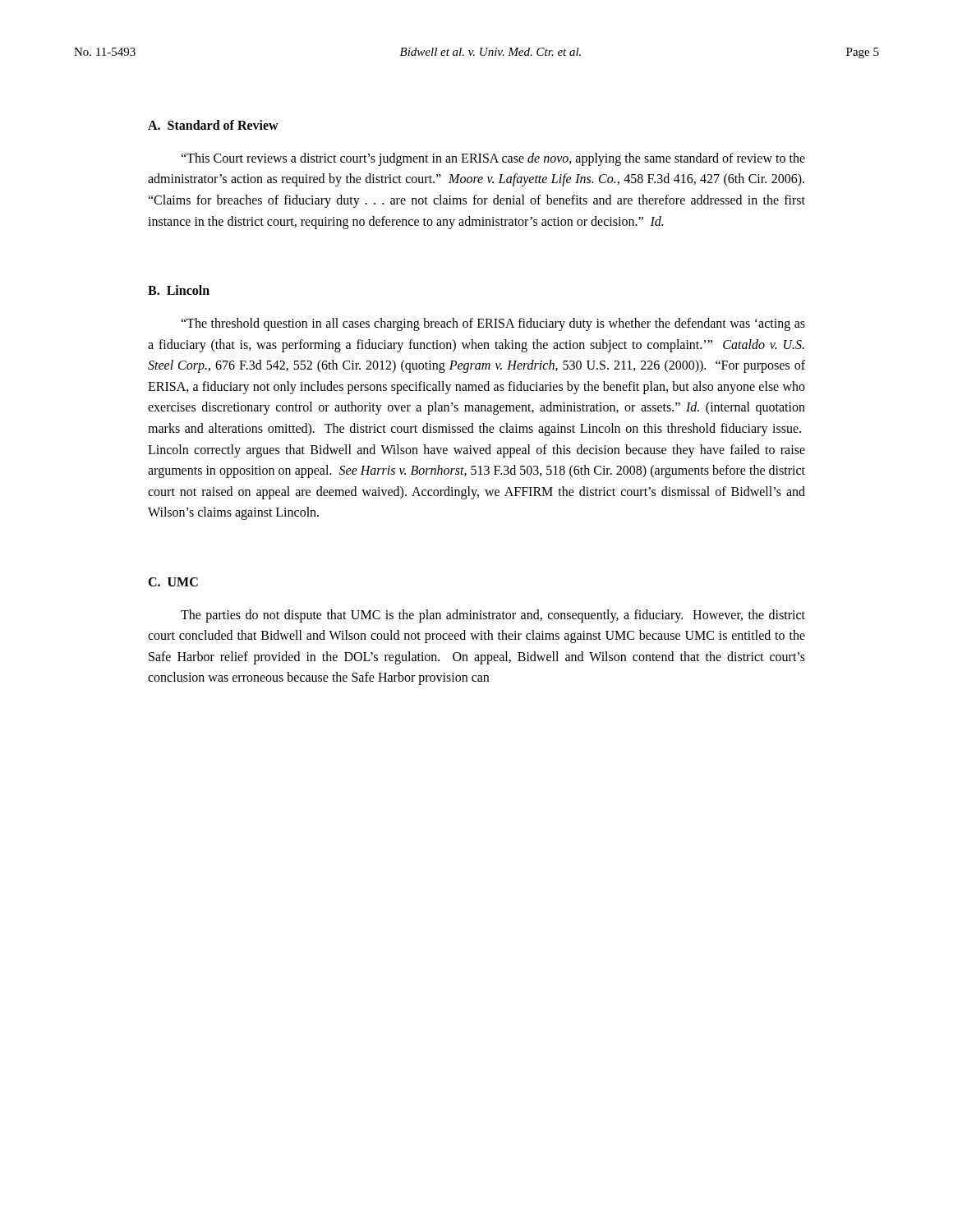
Task: Point to "B. Lincoln"
Action: (x=179, y=290)
